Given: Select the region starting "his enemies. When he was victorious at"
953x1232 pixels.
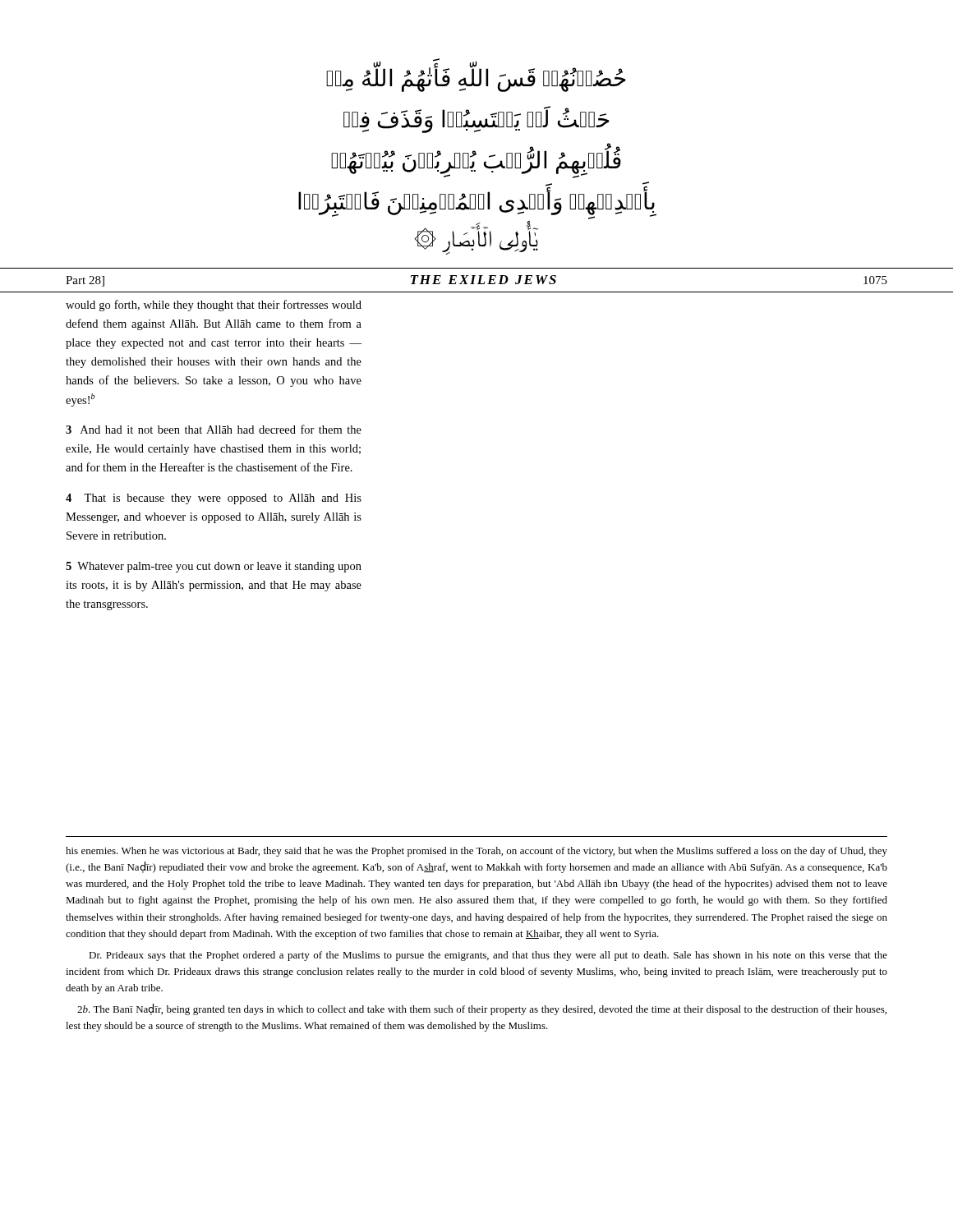Looking at the screenshot, I should click(x=476, y=939).
